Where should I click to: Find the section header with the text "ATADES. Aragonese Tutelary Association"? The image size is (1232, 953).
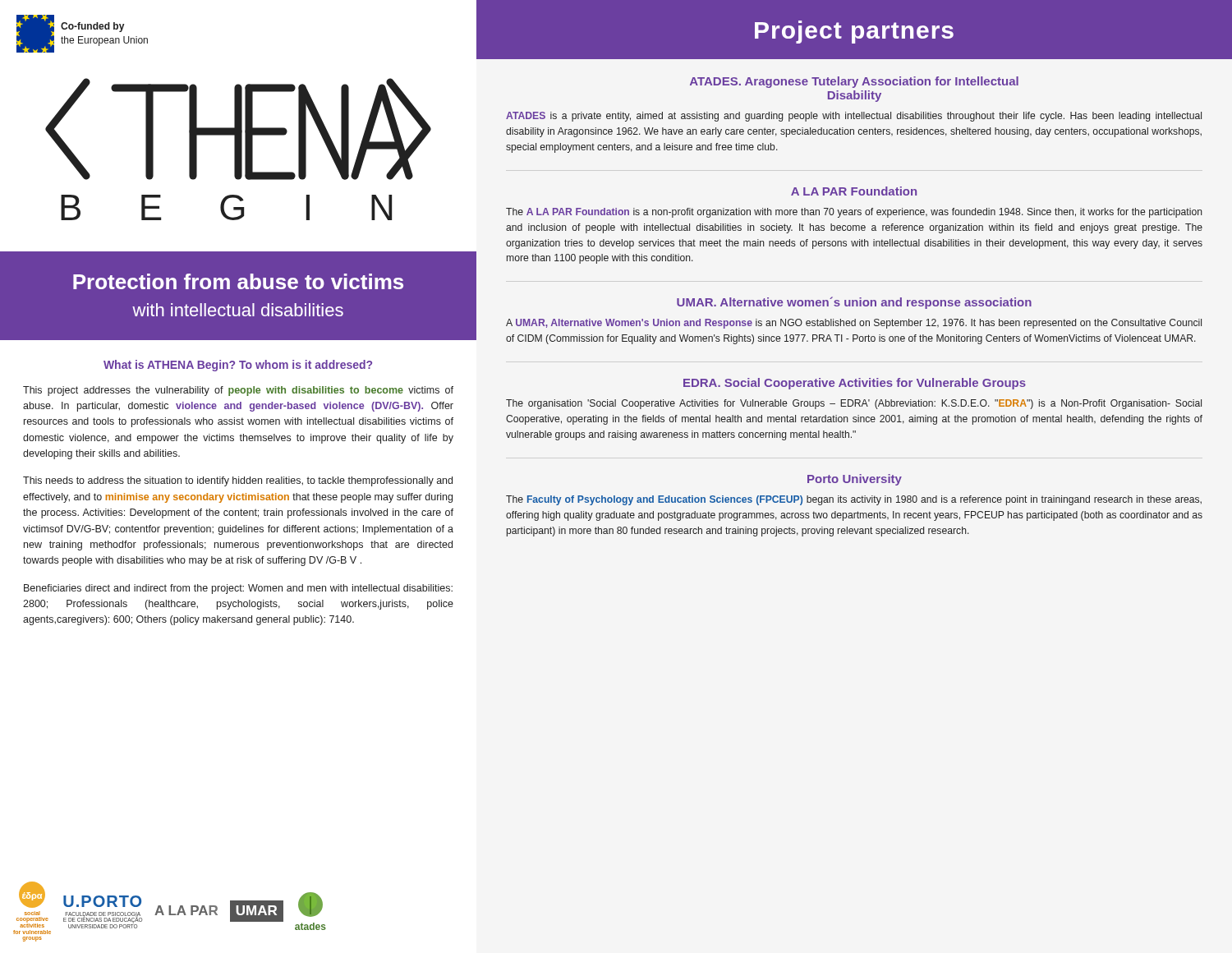[854, 88]
